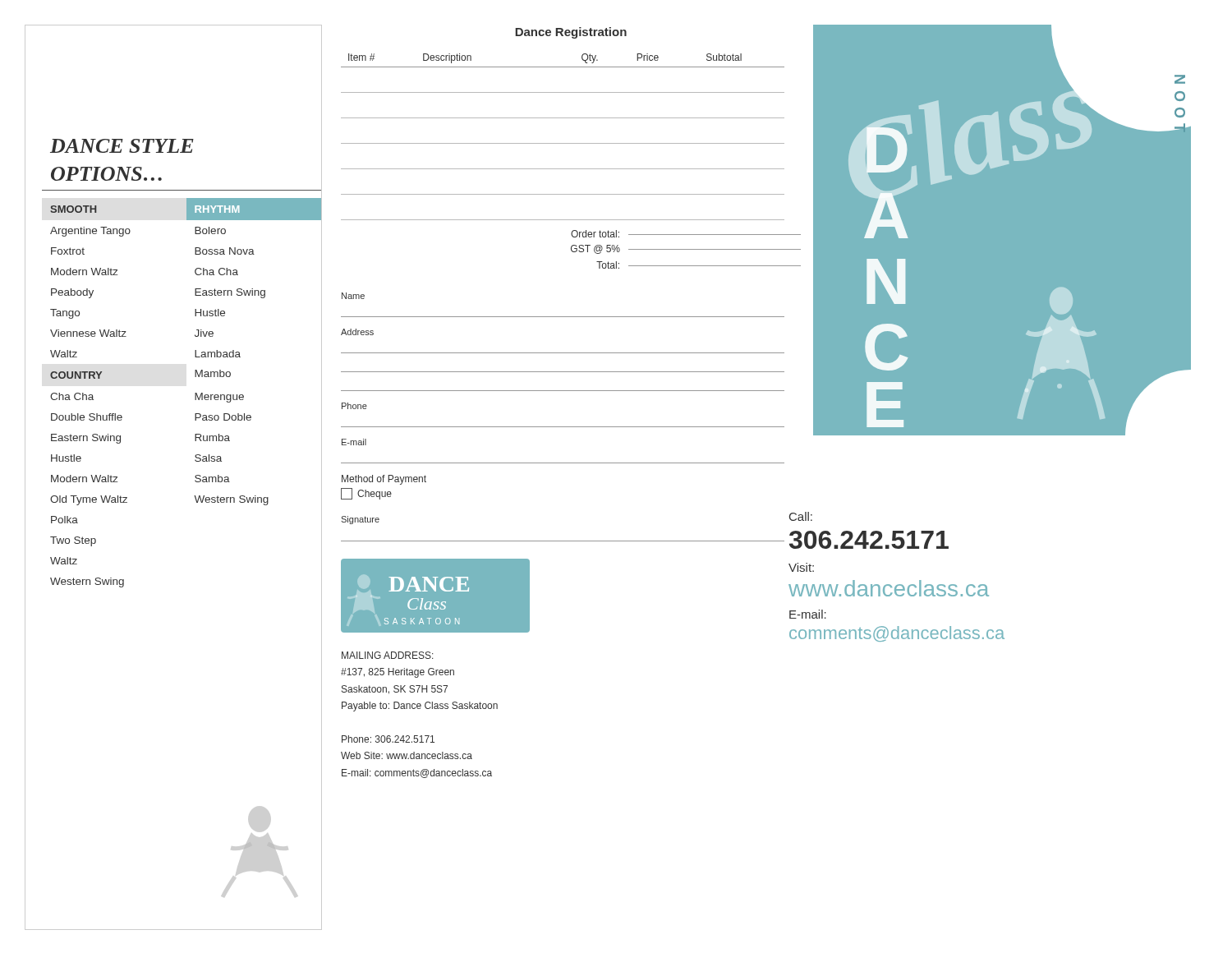Select the block starting "DANCE STYLEOPTIONS…"
This screenshot has width=1232, height=953.
pyautogui.click(x=122, y=160)
